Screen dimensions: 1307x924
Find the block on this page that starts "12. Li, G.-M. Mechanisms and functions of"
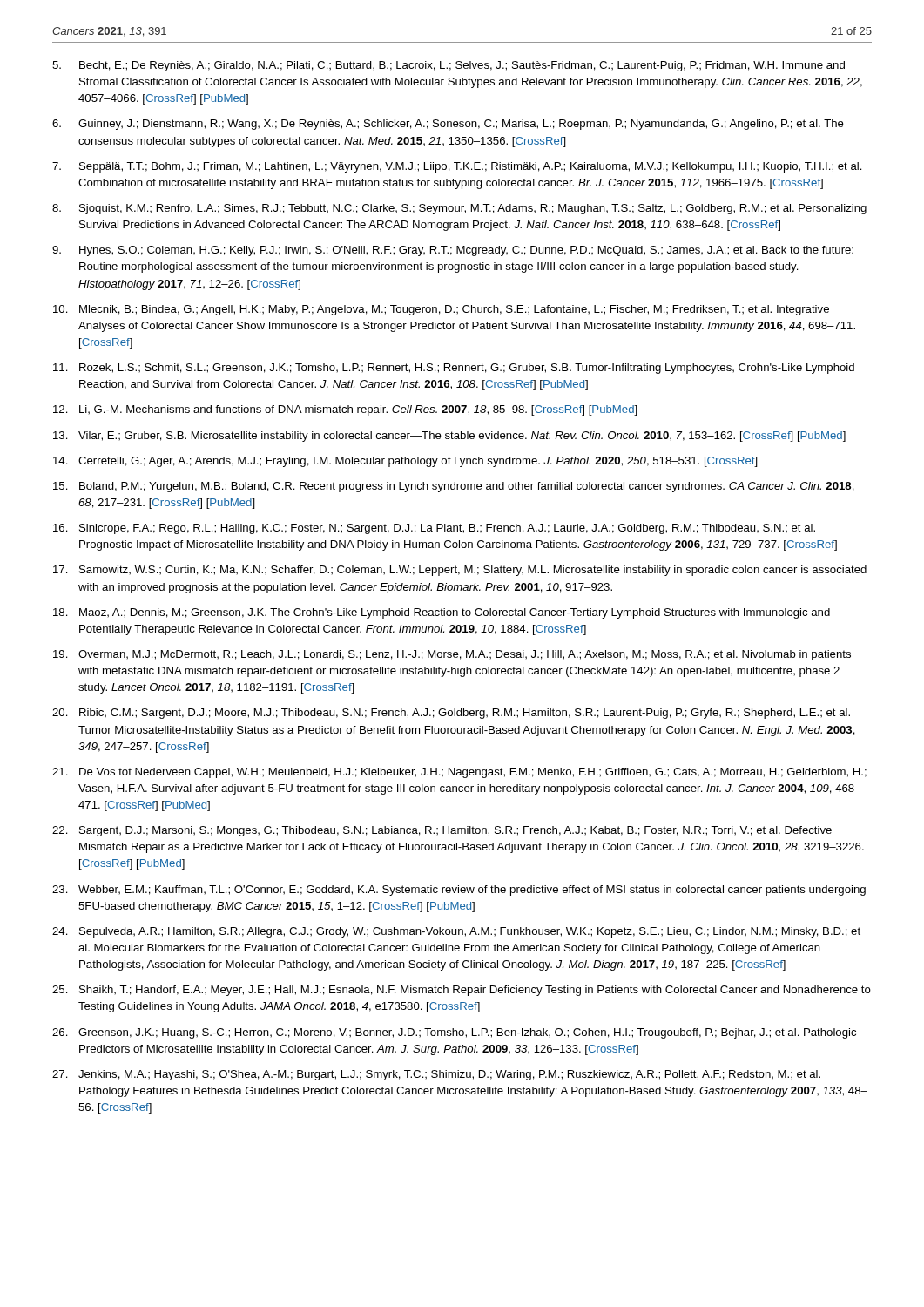click(x=462, y=409)
